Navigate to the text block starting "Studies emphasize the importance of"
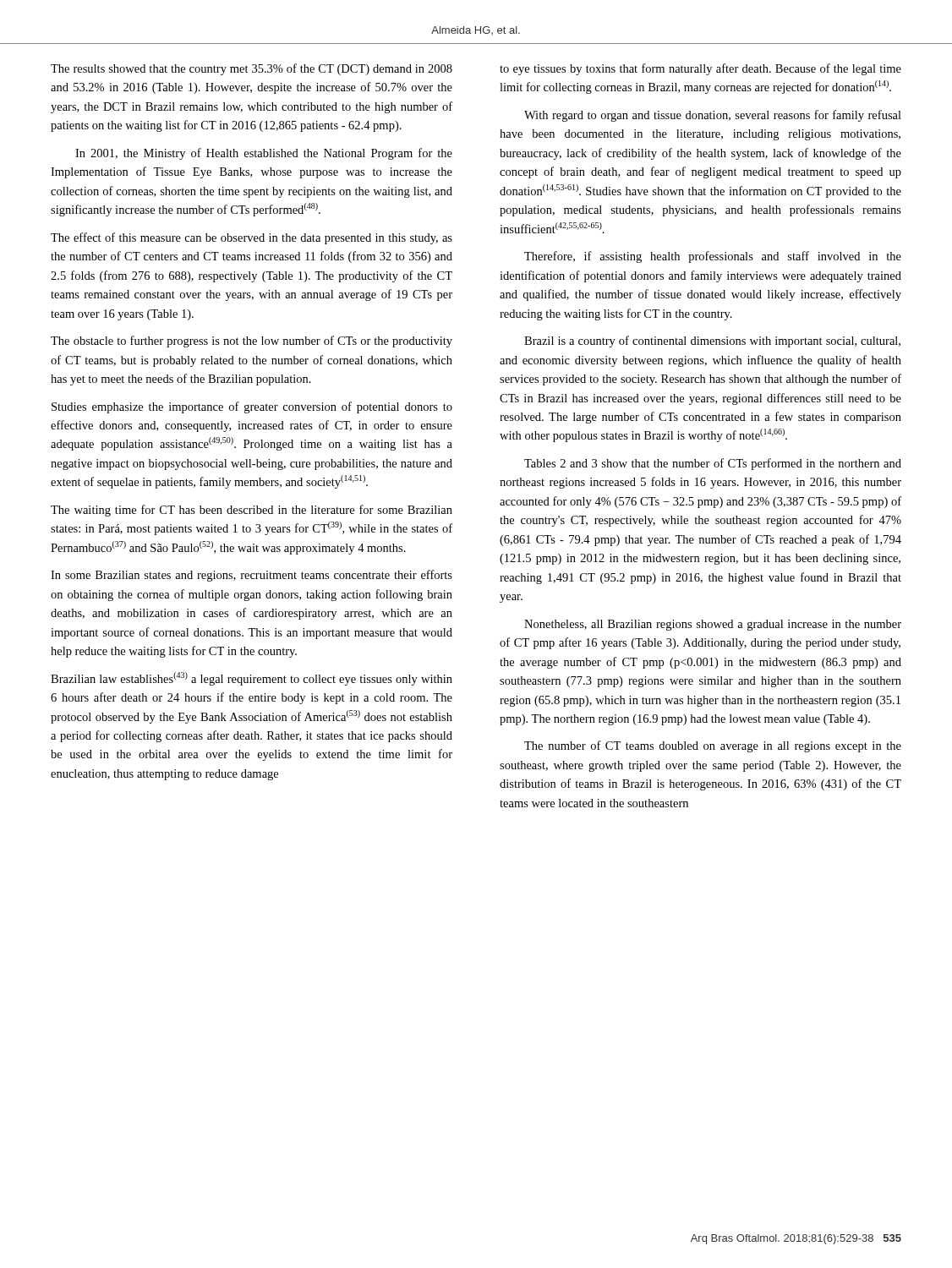The height and width of the screenshot is (1268, 952). pos(252,444)
